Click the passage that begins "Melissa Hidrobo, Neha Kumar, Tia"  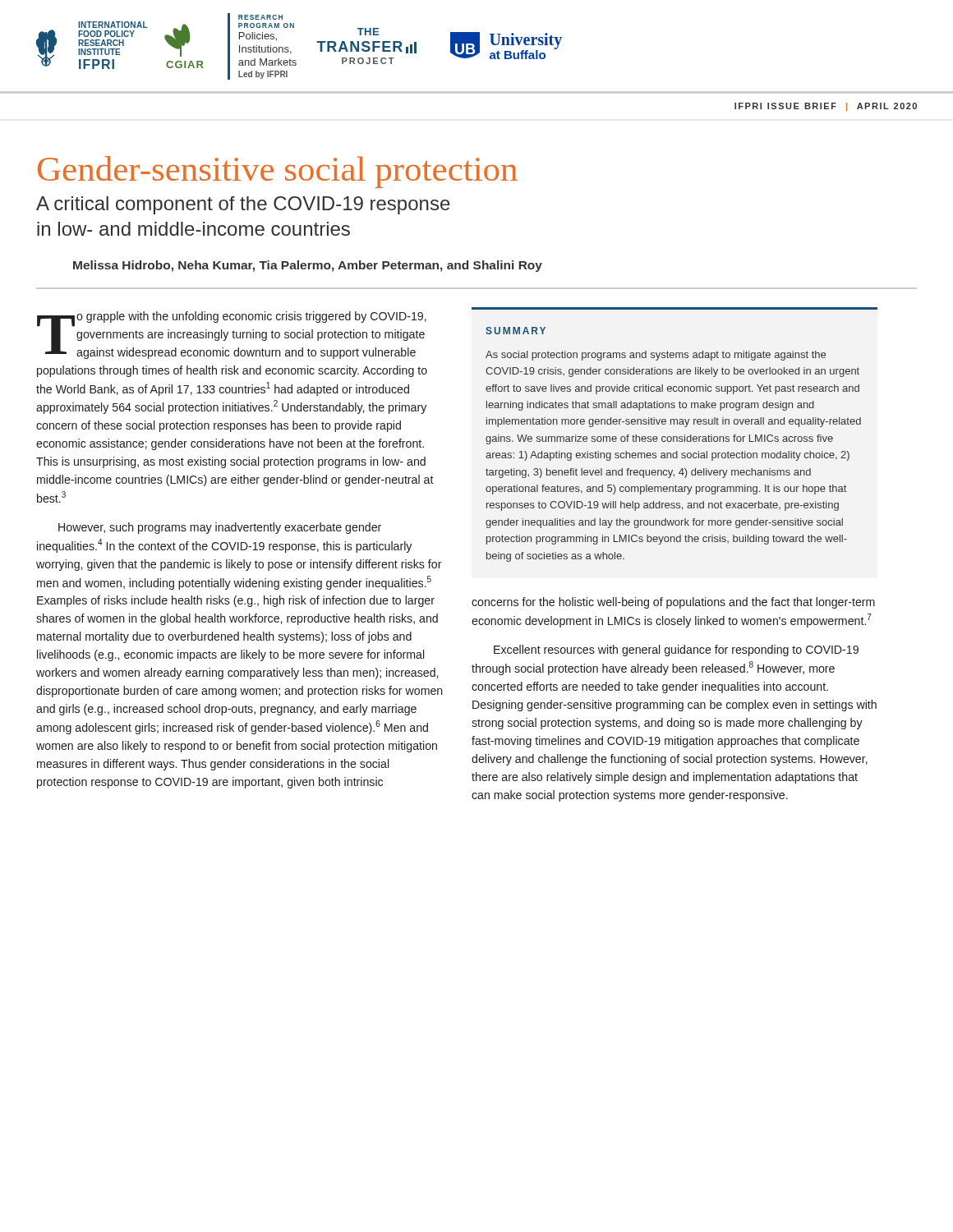coord(476,265)
